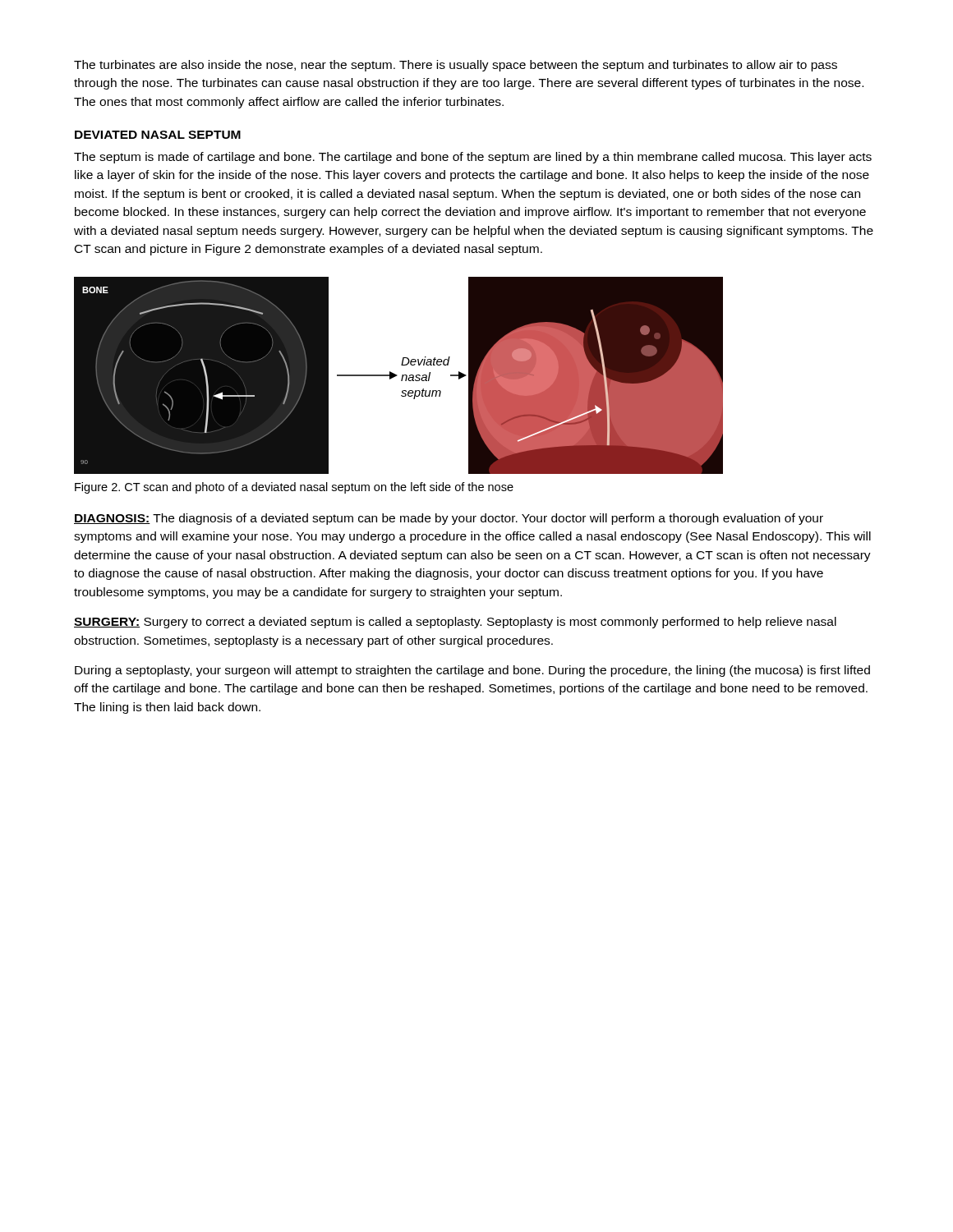The height and width of the screenshot is (1232, 953).
Task: Locate the block of text that opens with "SURGERY: Surgery to correct a deviated"
Action: tap(455, 631)
